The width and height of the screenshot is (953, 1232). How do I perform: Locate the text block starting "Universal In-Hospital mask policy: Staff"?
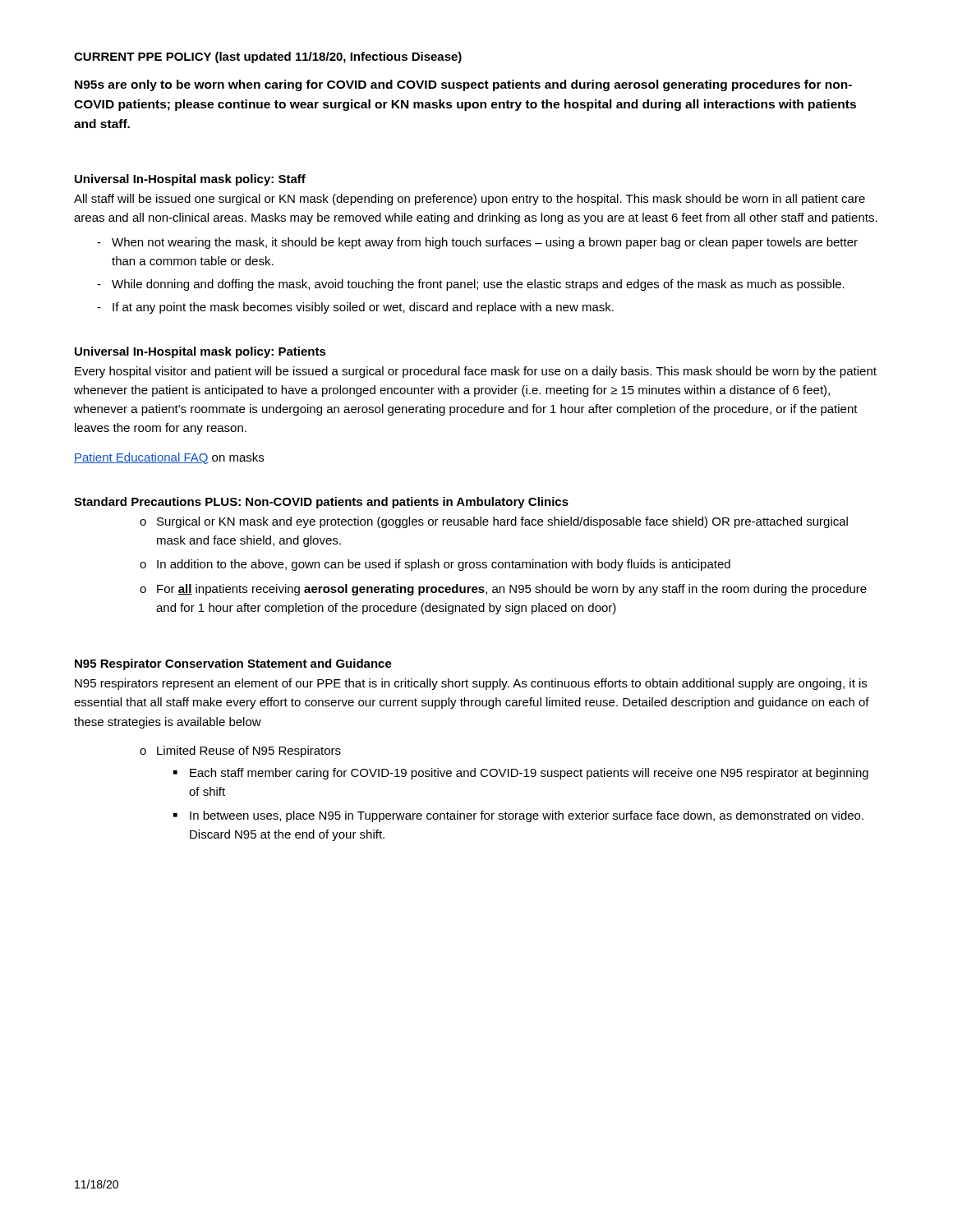click(x=190, y=179)
